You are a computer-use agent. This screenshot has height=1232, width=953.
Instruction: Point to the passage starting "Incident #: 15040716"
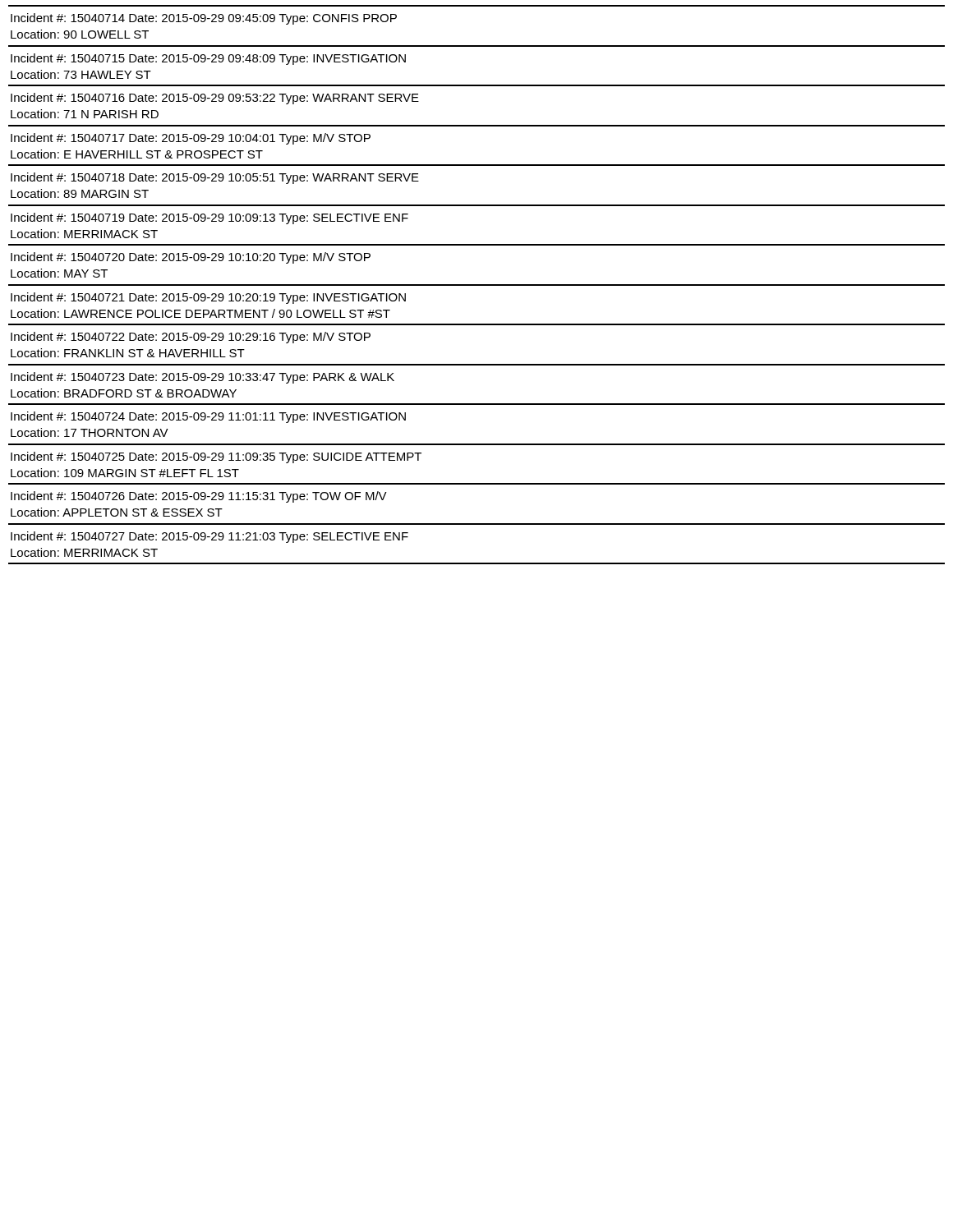pos(215,99)
